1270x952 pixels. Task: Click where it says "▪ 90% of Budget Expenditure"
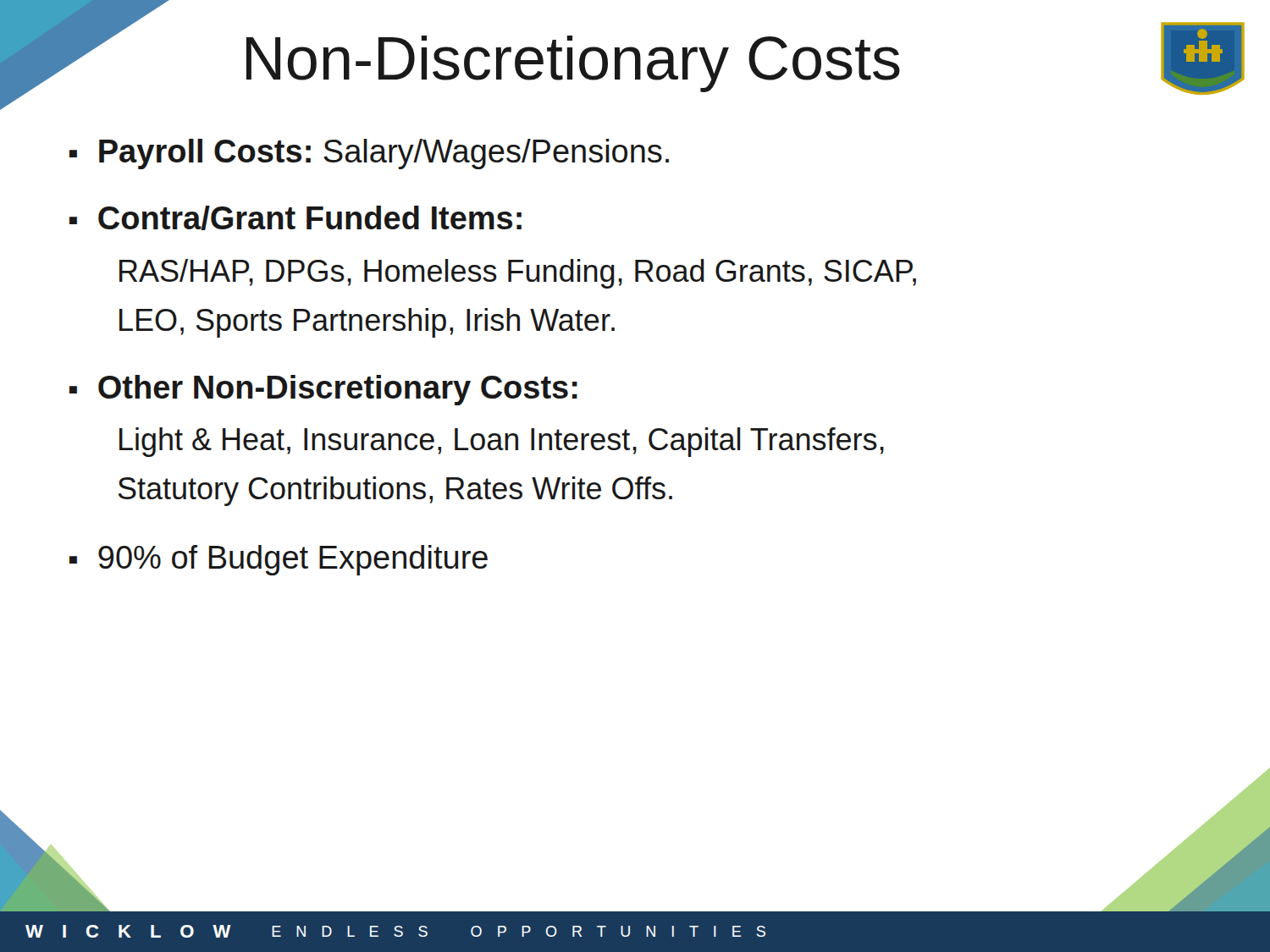point(279,560)
